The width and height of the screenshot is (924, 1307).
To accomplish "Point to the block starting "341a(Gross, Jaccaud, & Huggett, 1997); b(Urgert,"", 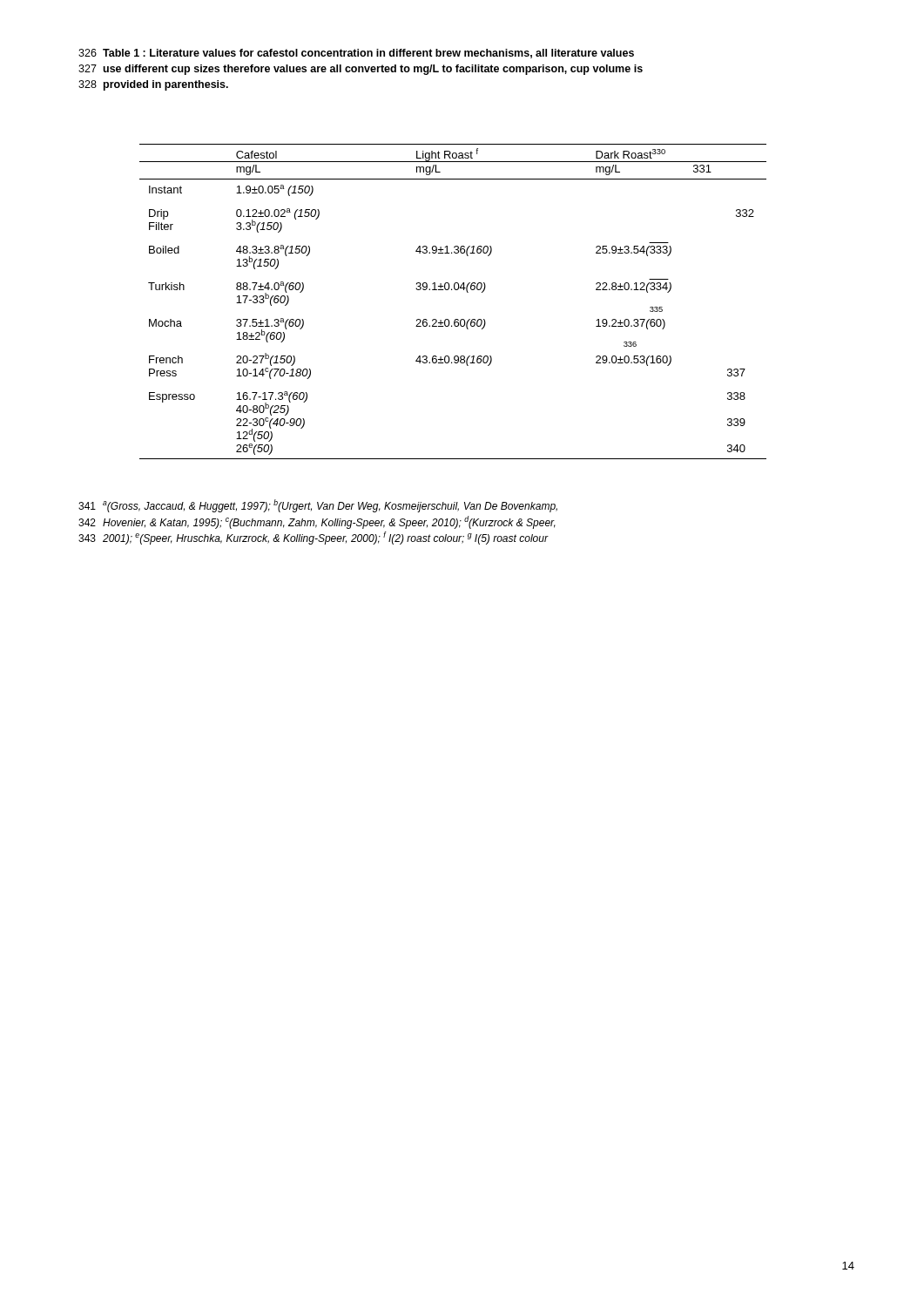I will 318,523.
